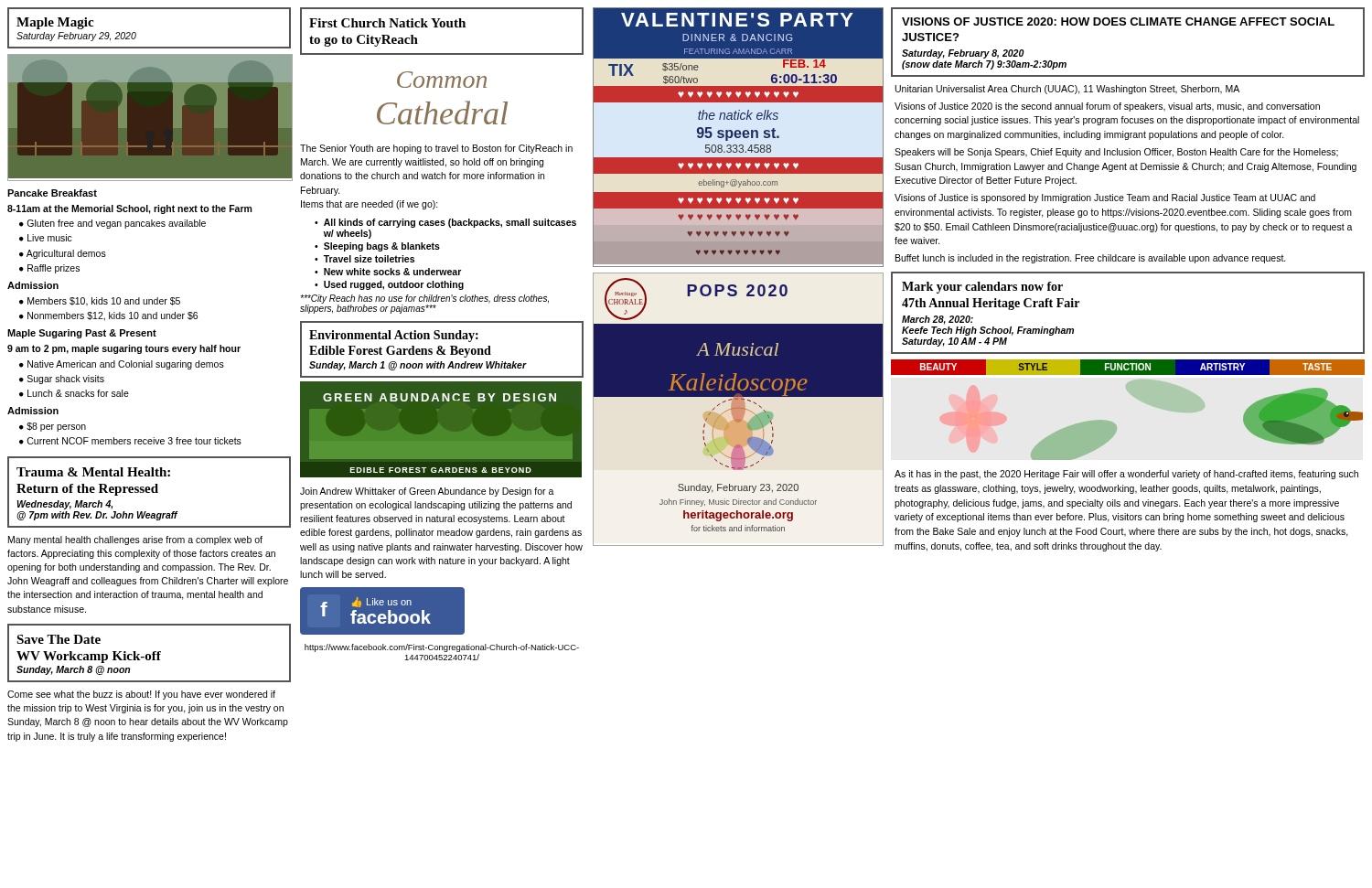Locate the element starting "The Senior Youth are hoping to travel"
1372x888 pixels.
click(436, 176)
